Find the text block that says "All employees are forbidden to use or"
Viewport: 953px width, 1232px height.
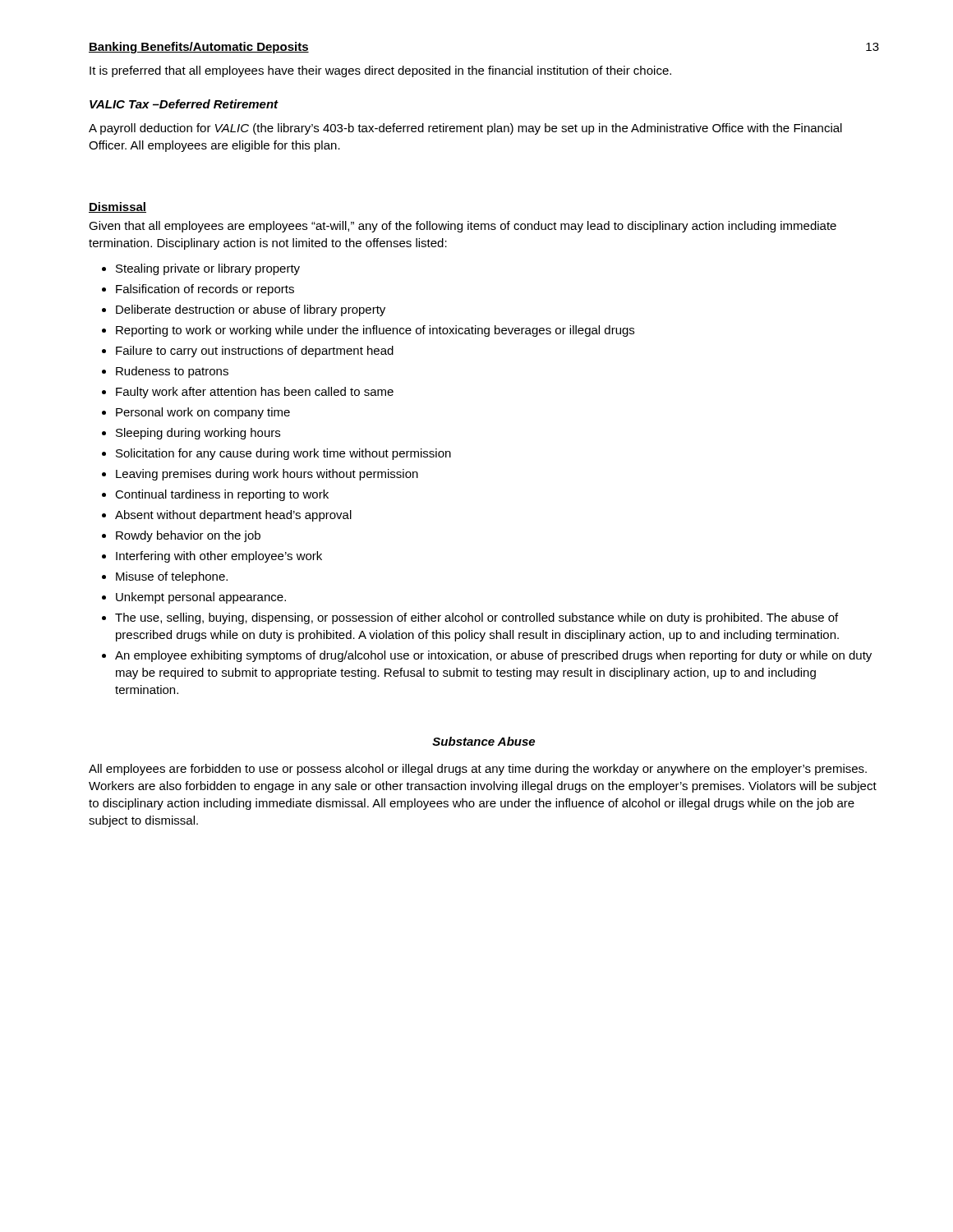(484, 794)
